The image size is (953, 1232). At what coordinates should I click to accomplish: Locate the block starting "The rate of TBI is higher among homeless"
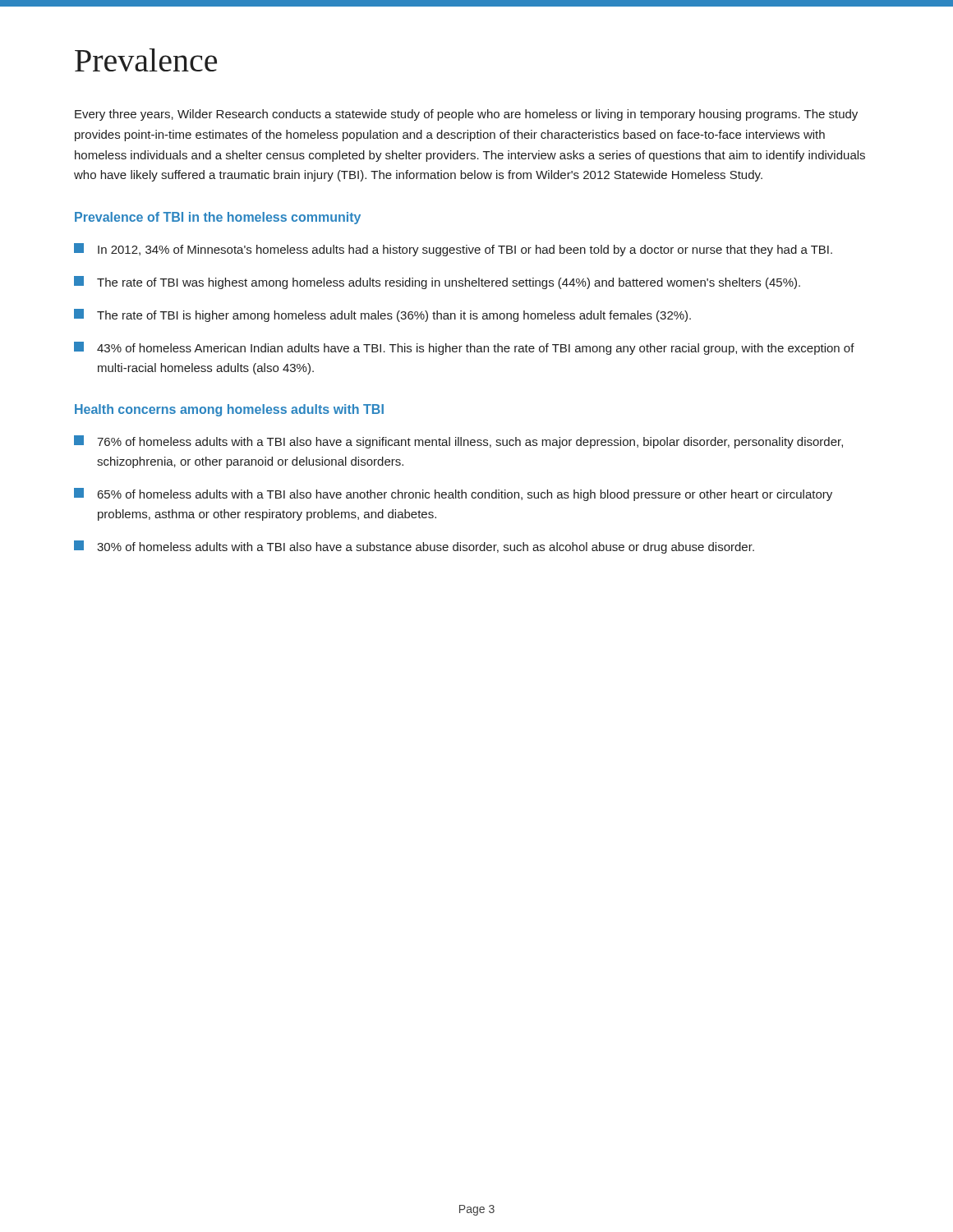(476, 315)
